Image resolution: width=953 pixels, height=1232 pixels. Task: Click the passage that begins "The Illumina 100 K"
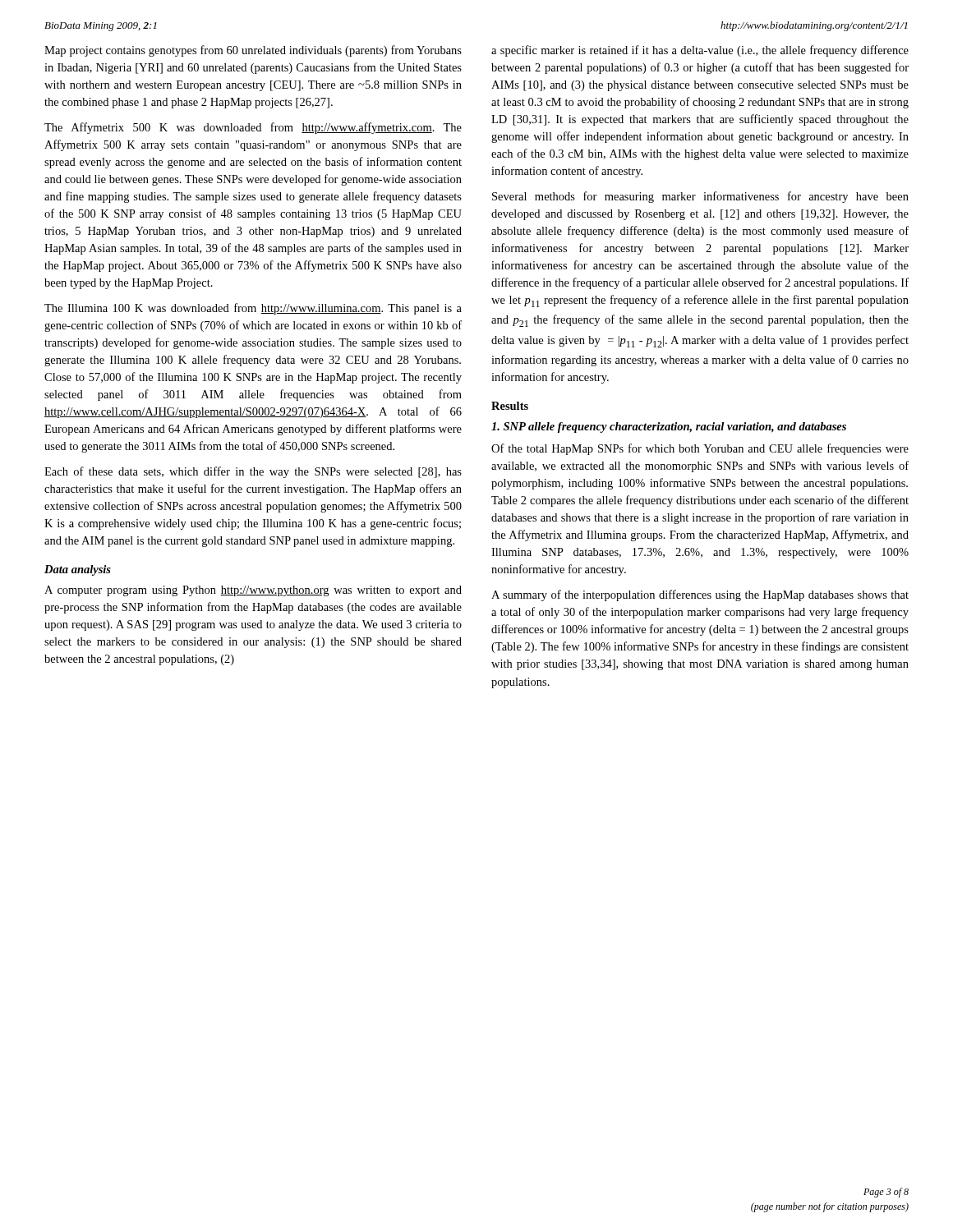point(253,378)
